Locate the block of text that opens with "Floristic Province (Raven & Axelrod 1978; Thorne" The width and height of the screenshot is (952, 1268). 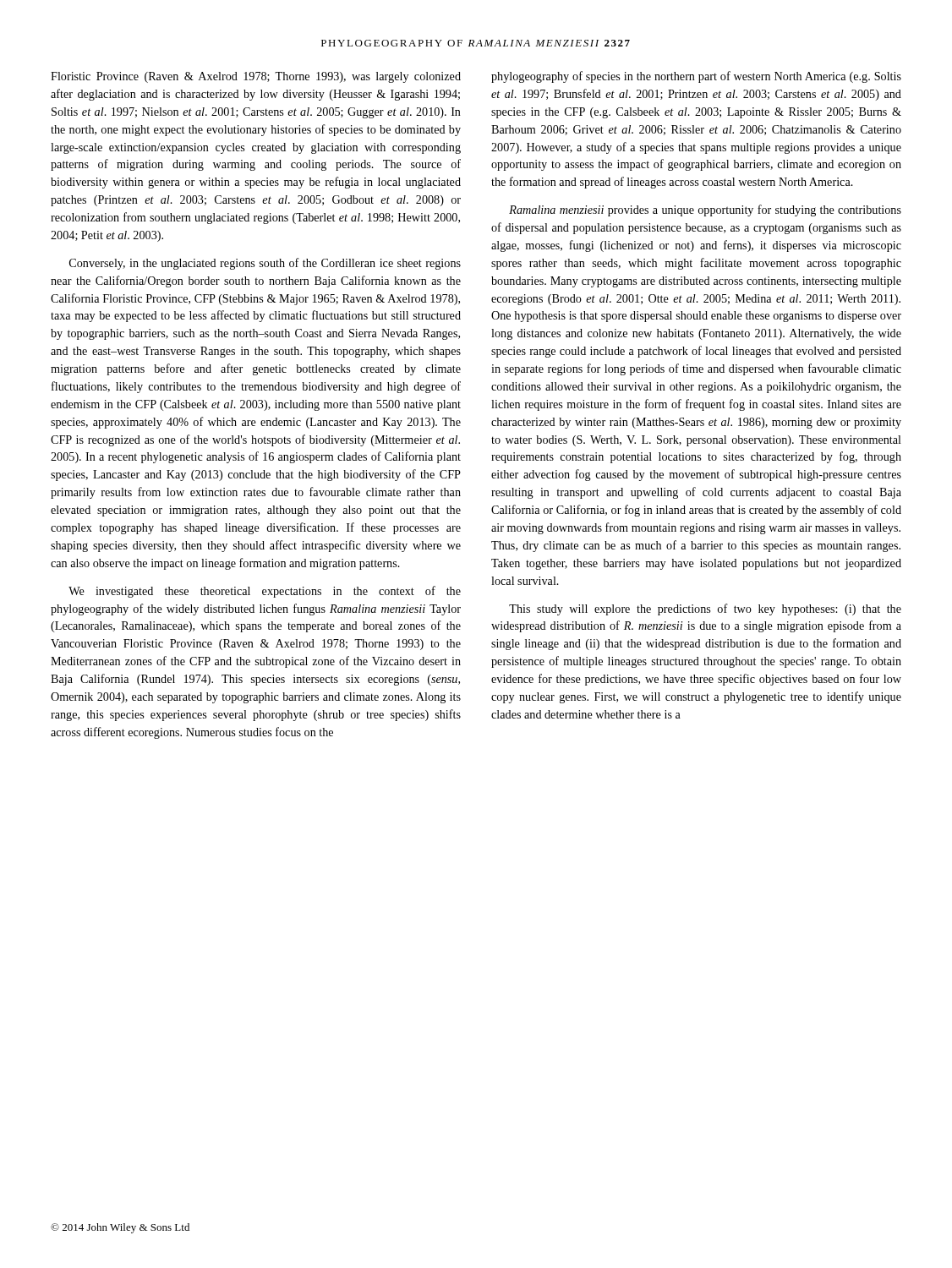point(256,404)
